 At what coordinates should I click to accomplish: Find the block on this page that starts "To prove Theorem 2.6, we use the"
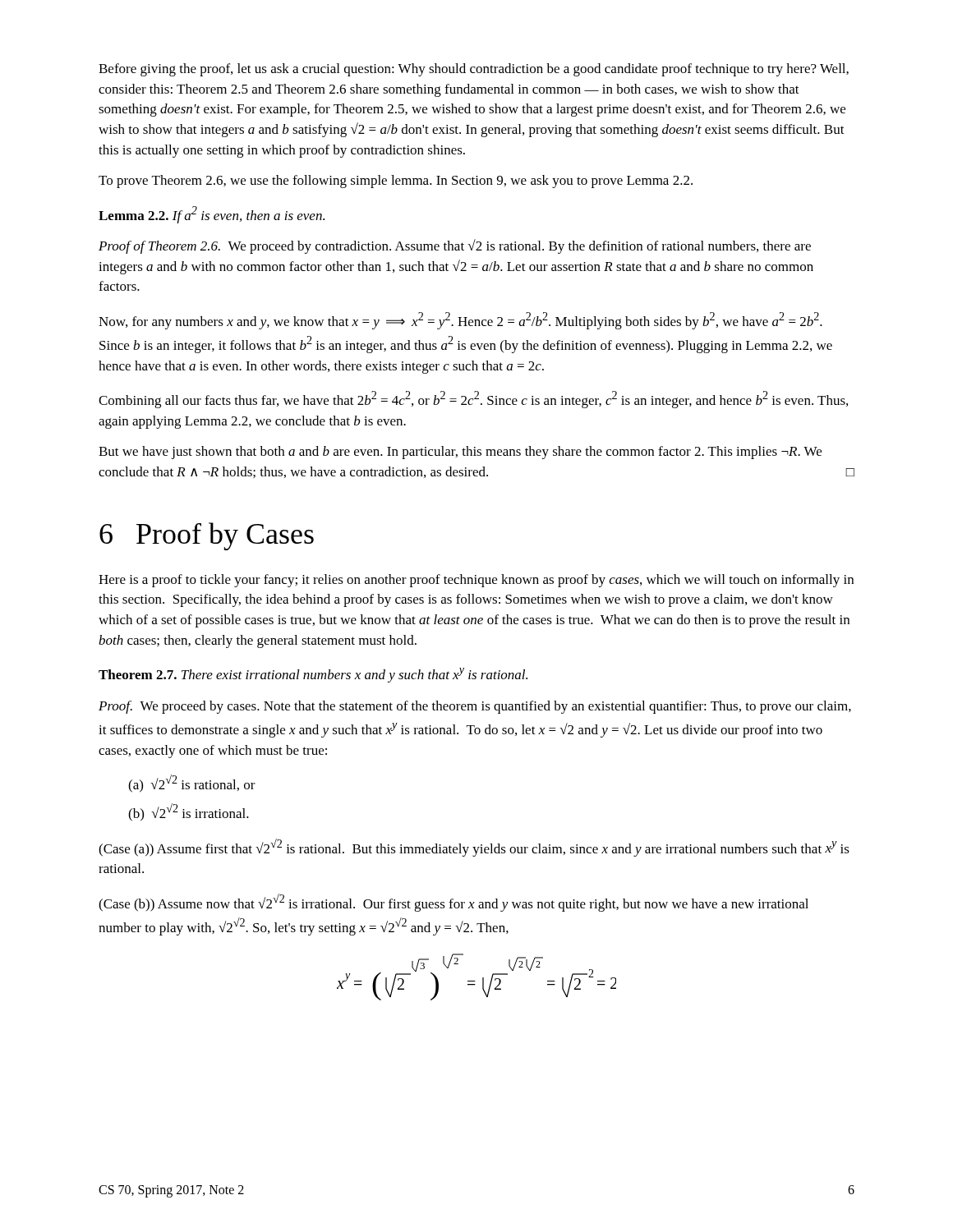[x=396, y=180]
